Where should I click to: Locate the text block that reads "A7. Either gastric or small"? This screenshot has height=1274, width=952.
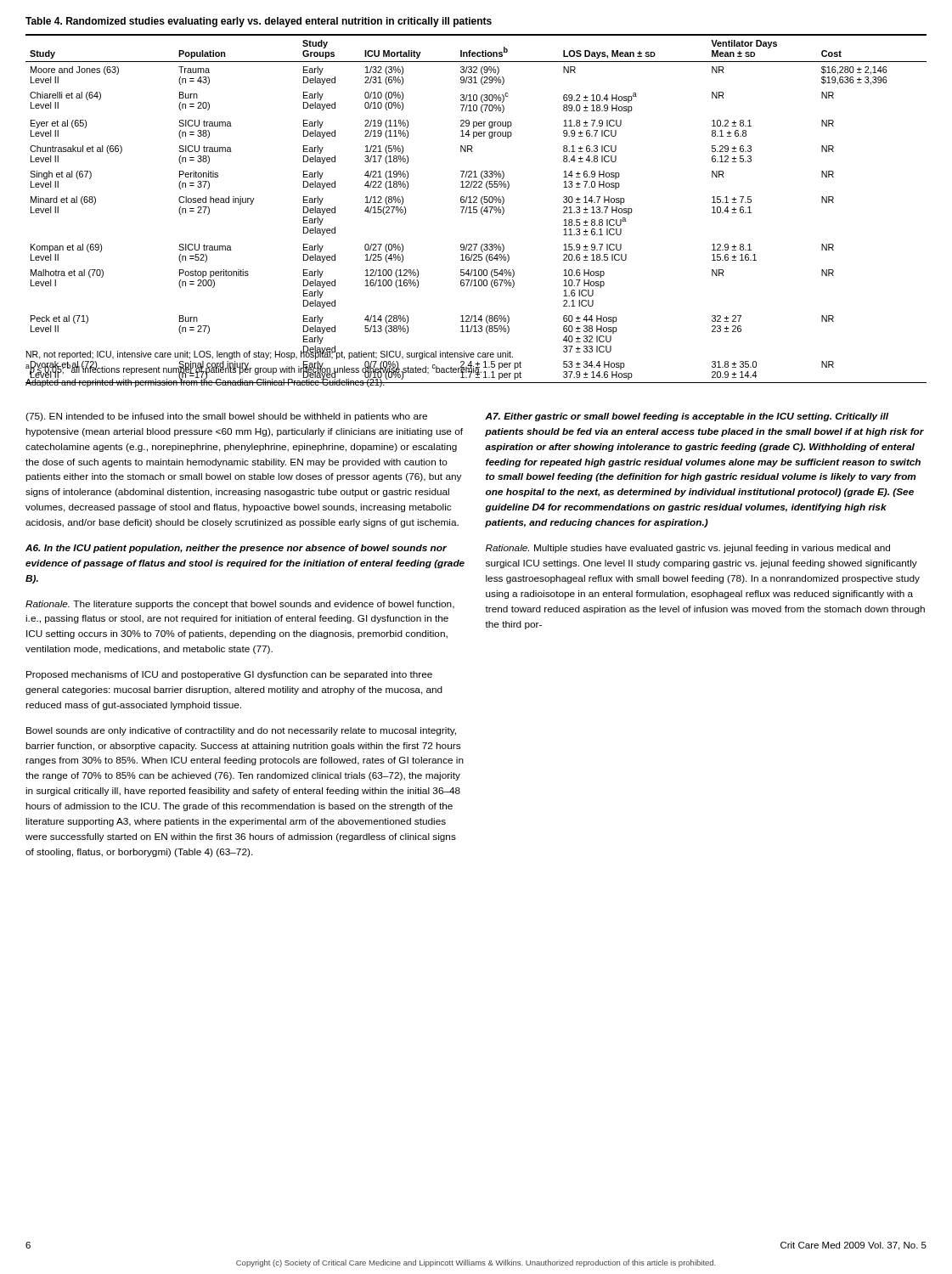706,470
